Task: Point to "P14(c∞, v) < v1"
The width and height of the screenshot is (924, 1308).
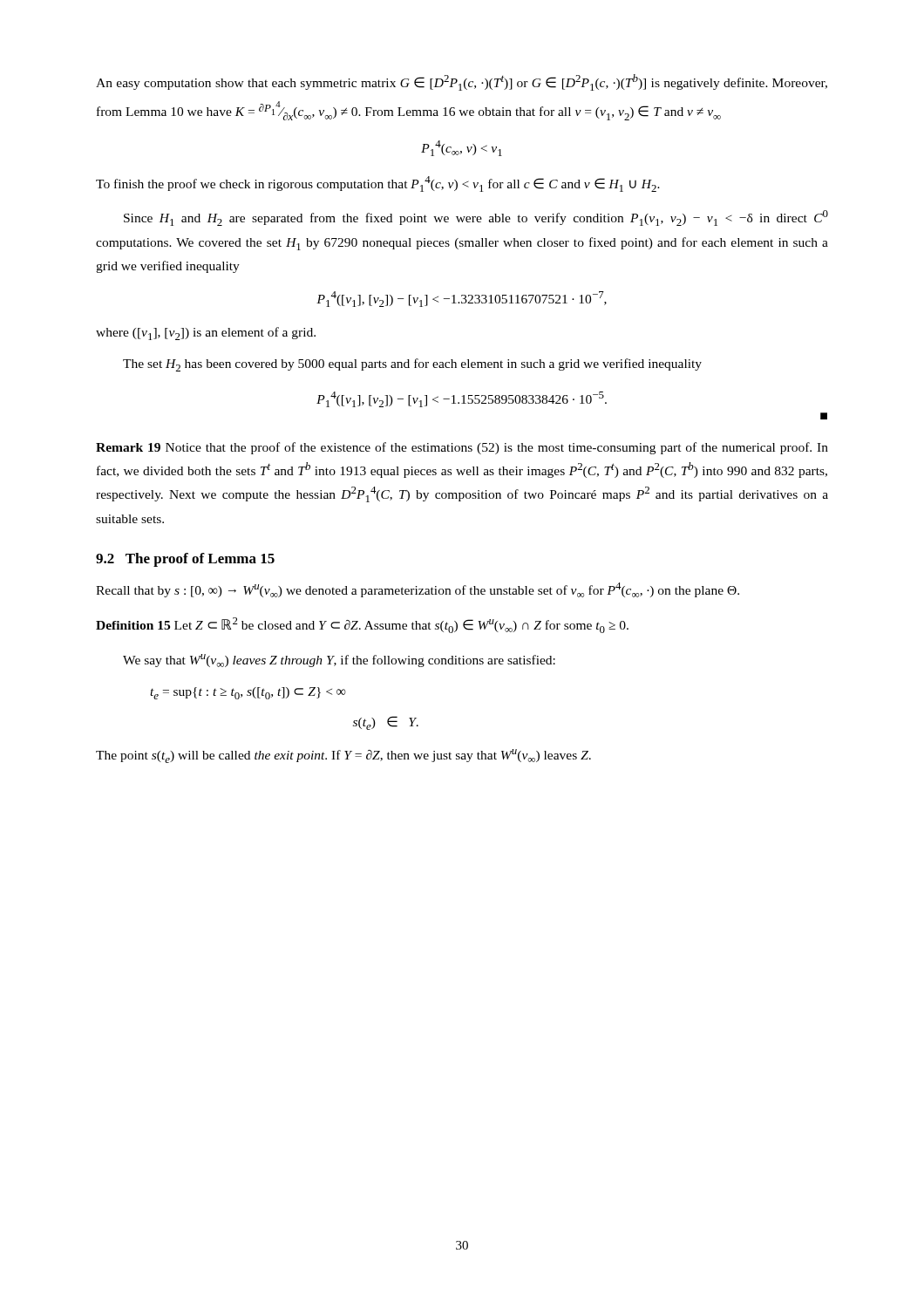Action: pos(462,148)
